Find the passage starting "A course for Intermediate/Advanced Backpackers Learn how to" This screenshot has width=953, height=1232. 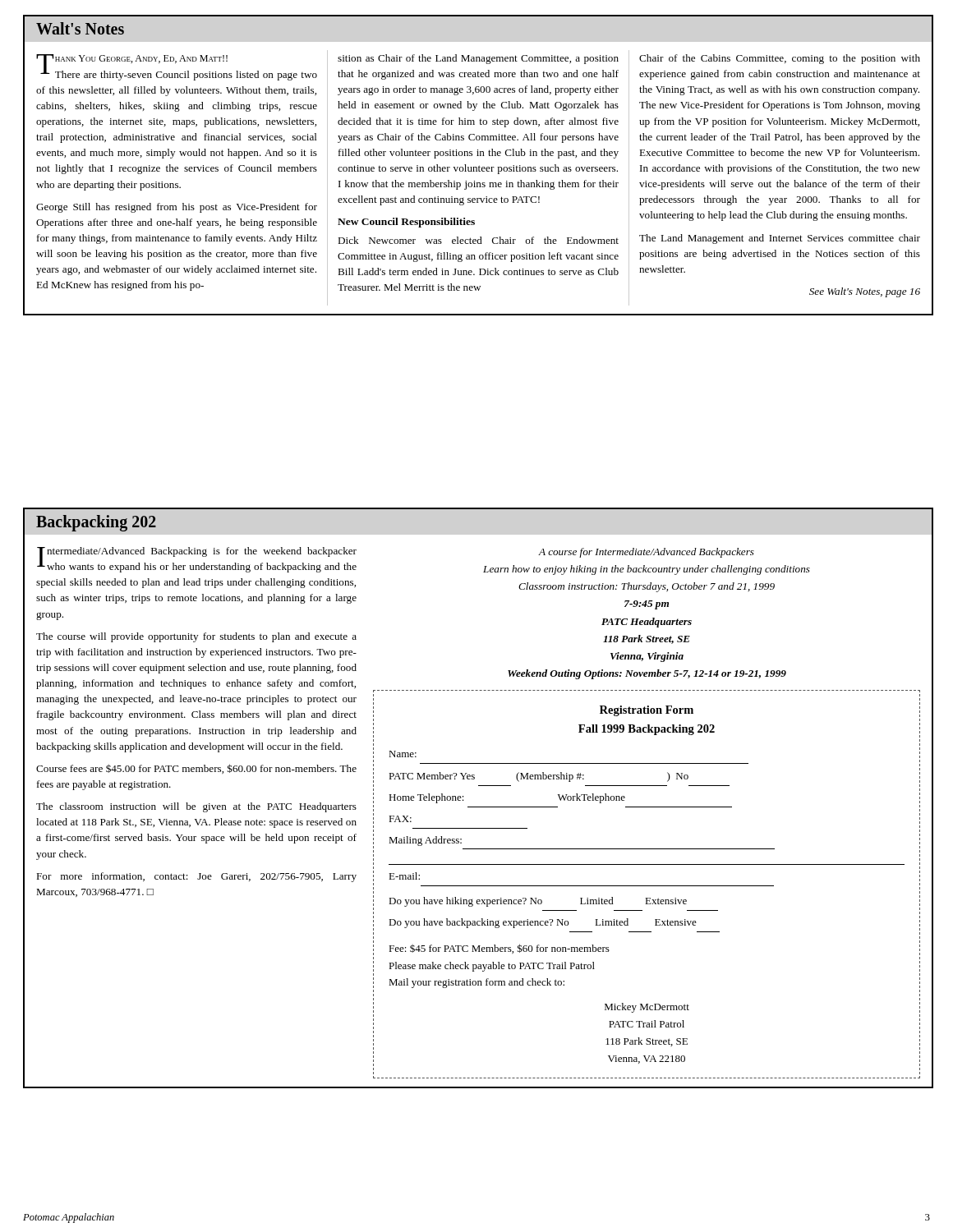click(647, 612)
